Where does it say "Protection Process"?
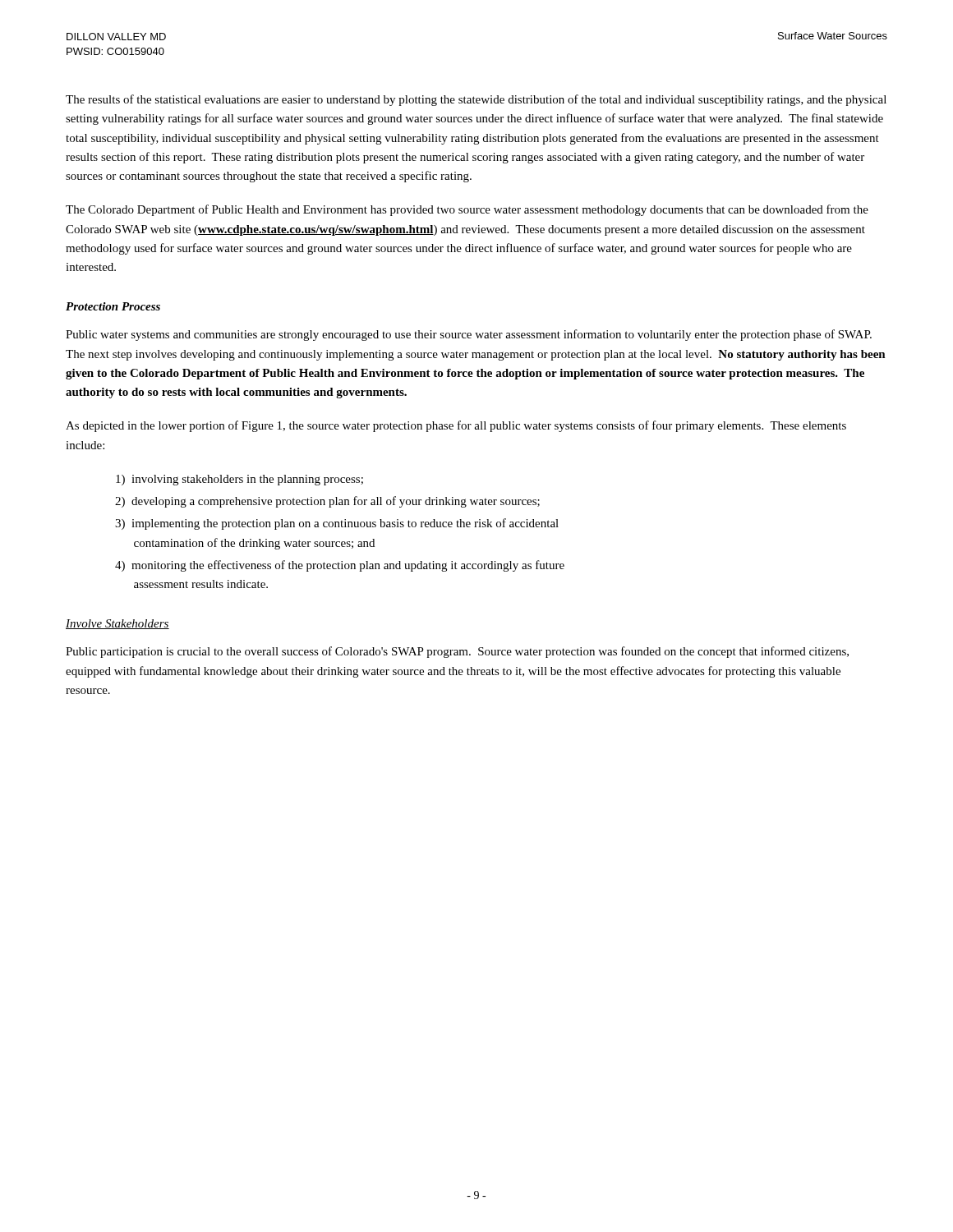 [113, 307]
